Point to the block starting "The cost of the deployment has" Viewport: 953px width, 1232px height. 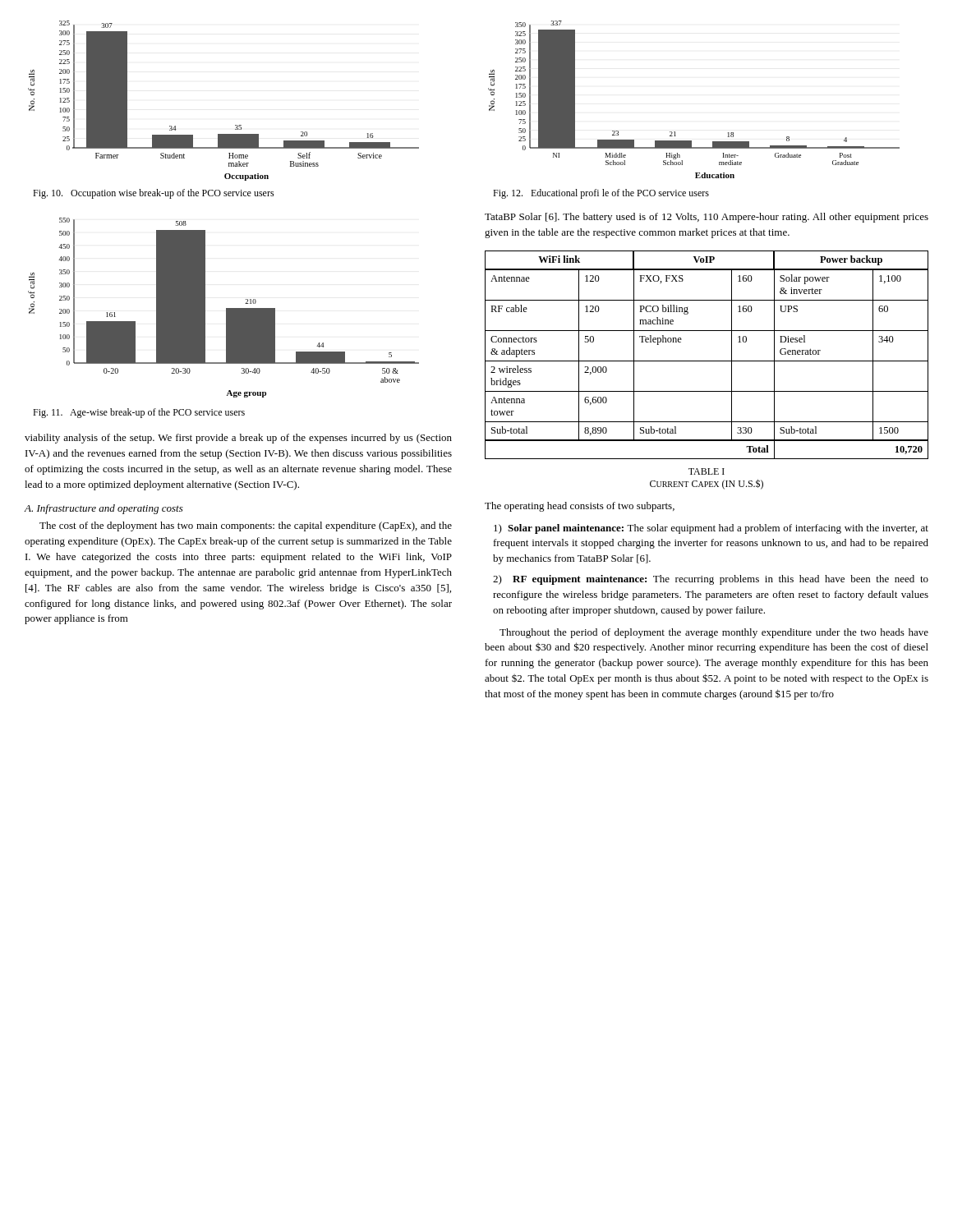coord(238,572)
